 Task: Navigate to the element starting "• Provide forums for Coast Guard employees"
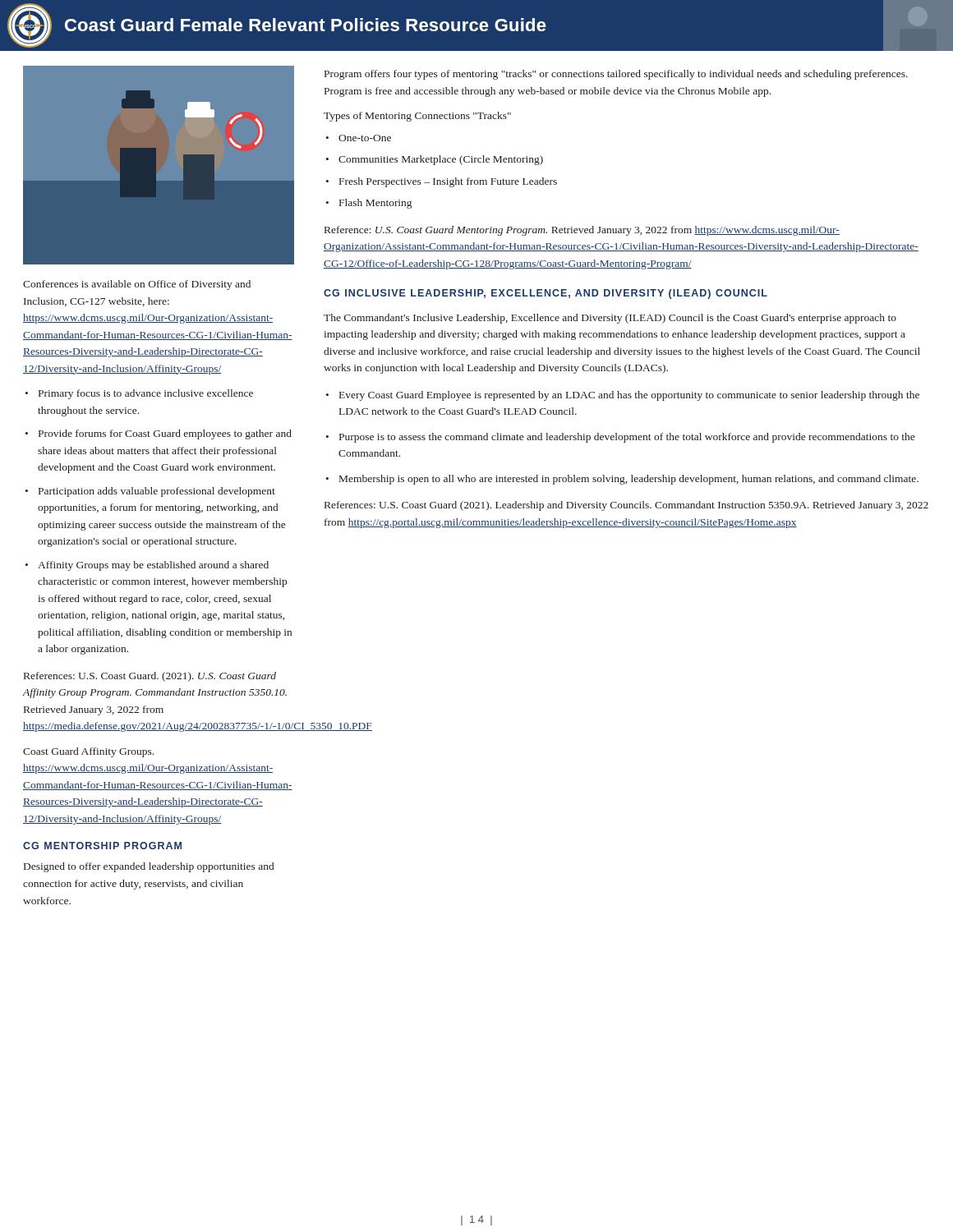[x=158, y=449]
